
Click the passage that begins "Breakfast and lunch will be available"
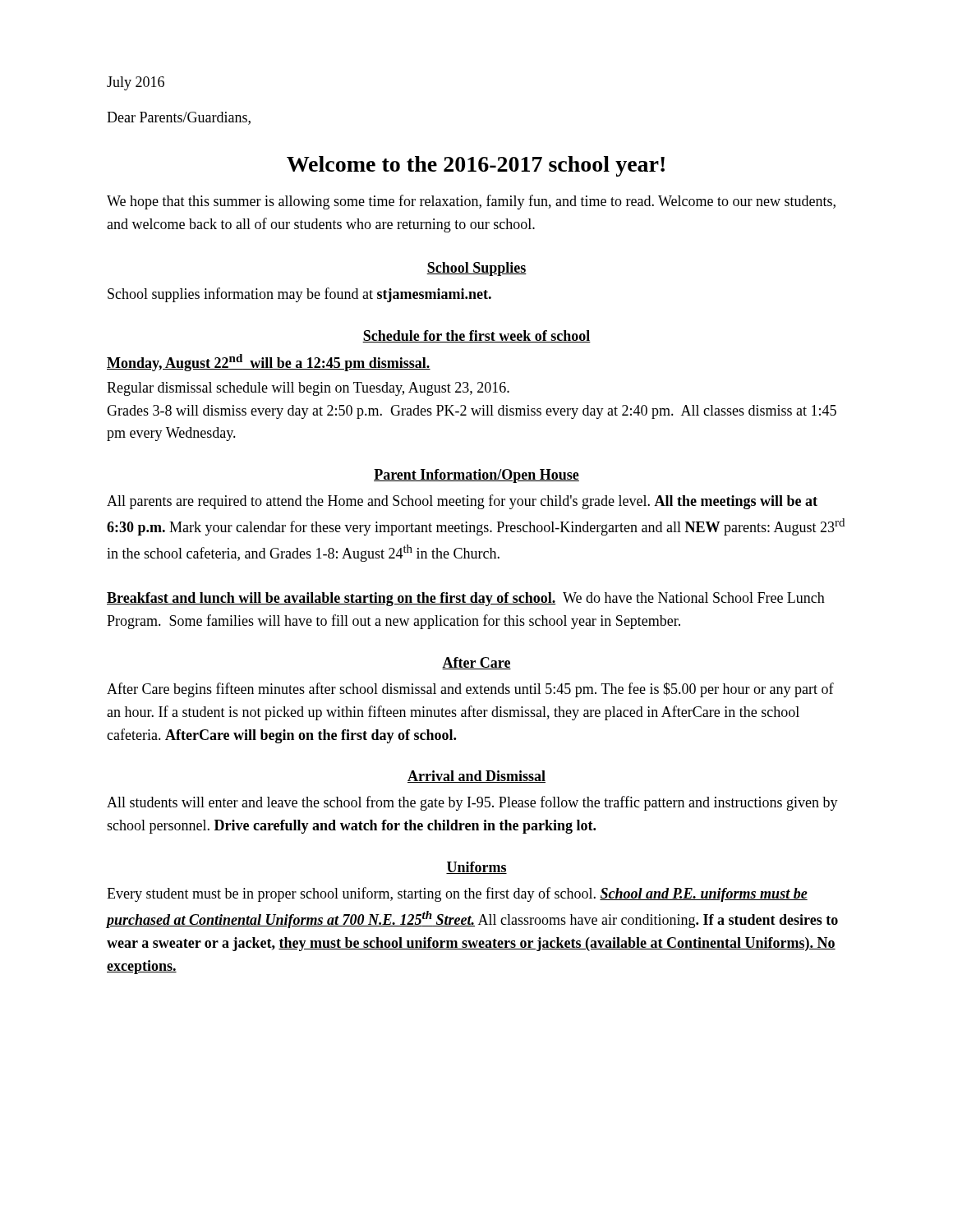pyautogui.click(x=466, y=609)
